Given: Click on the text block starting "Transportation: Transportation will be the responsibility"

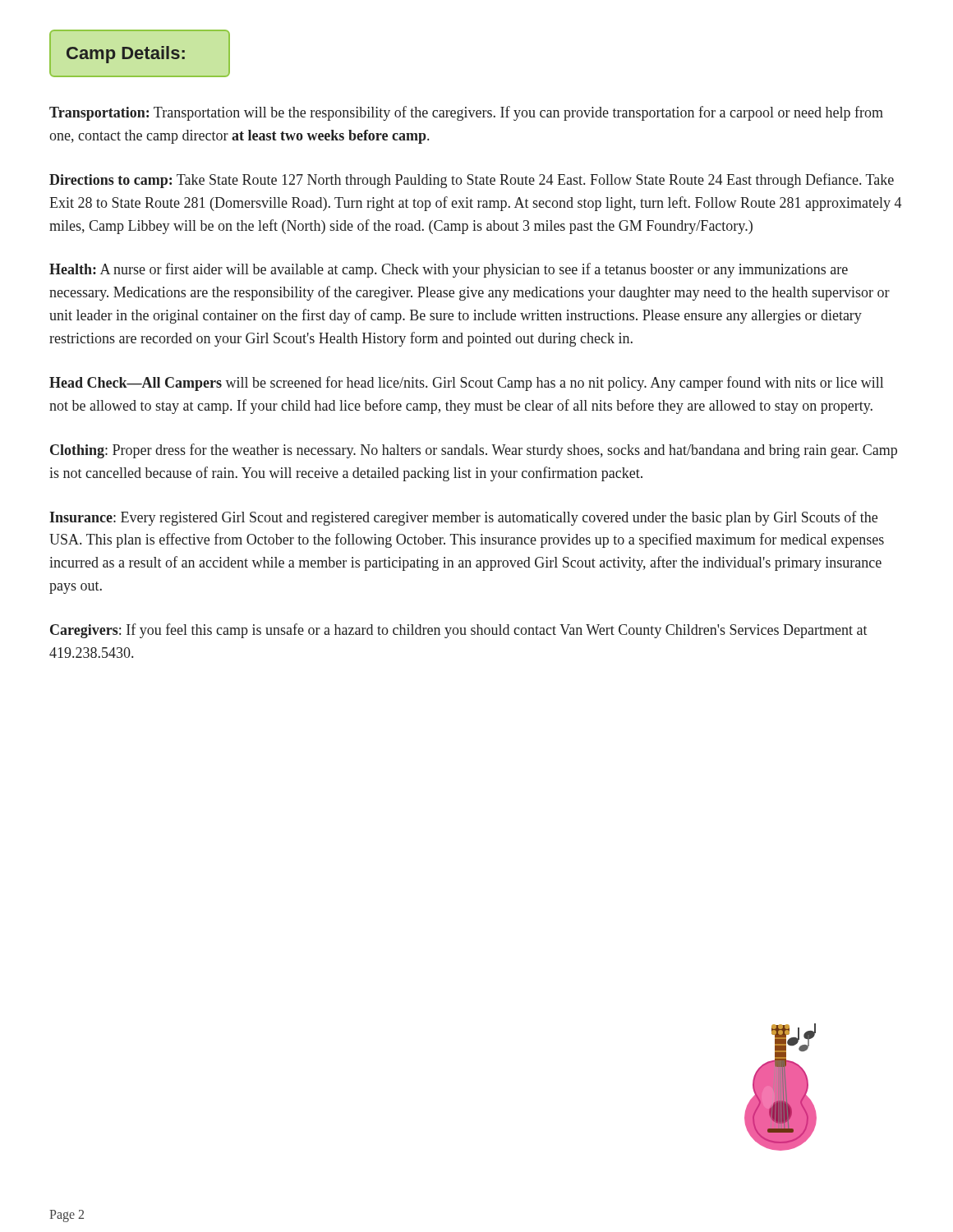Looking at the screenshot, I should pyautogui.click(x=476, y=125).
